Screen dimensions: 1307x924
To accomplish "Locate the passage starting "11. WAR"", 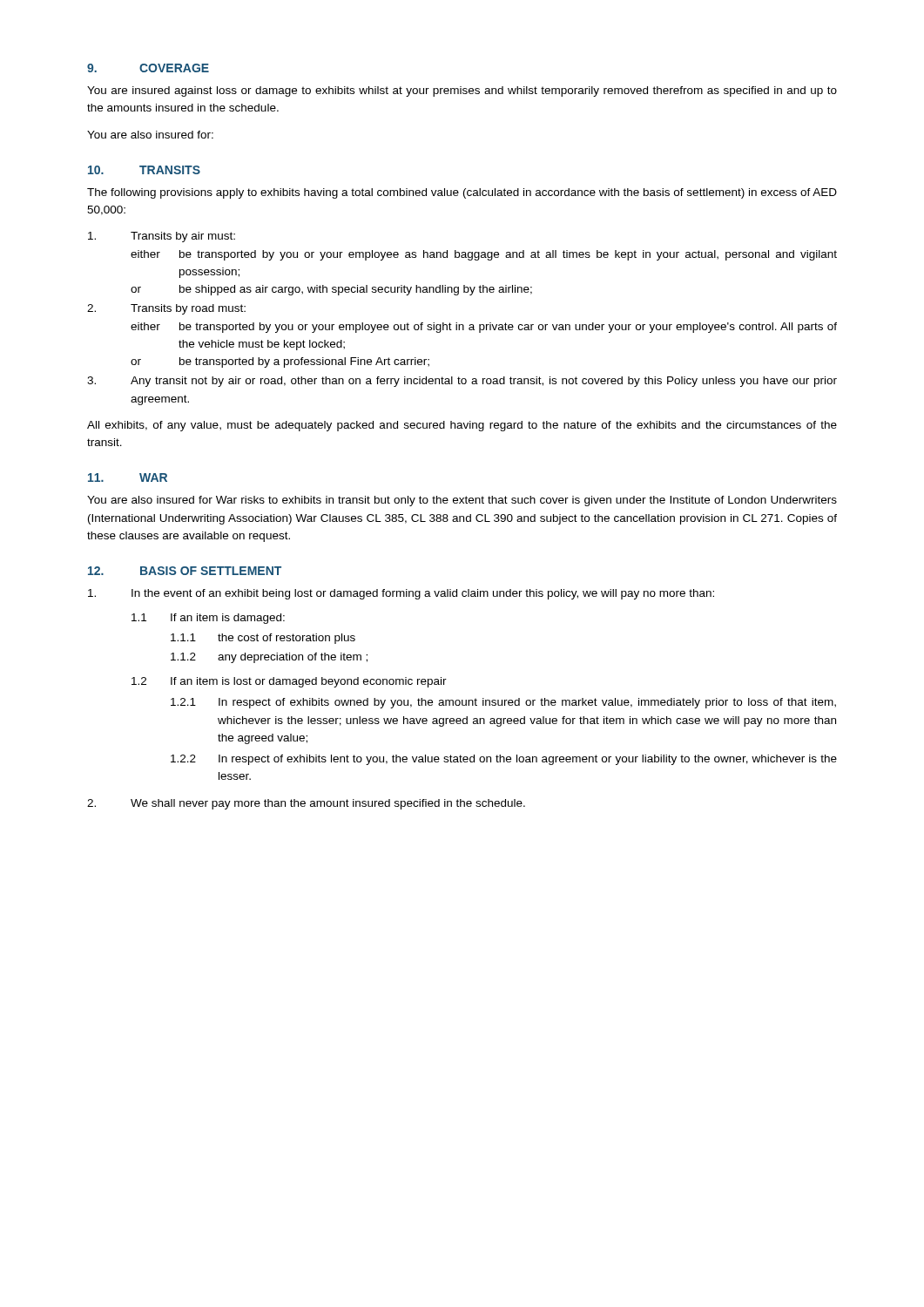I will click(x=94, y=475).
